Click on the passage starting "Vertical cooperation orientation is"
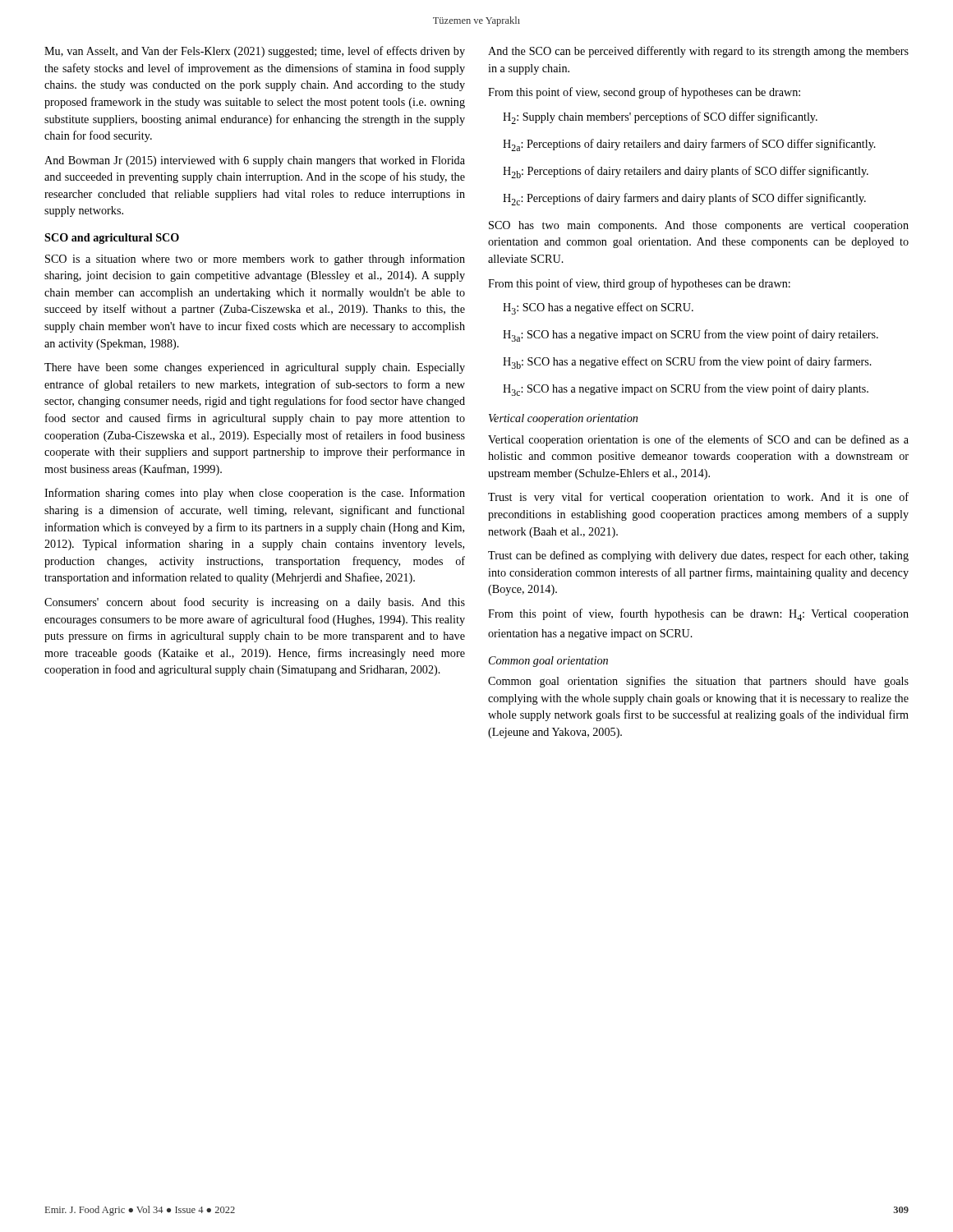 coord(698,456)
